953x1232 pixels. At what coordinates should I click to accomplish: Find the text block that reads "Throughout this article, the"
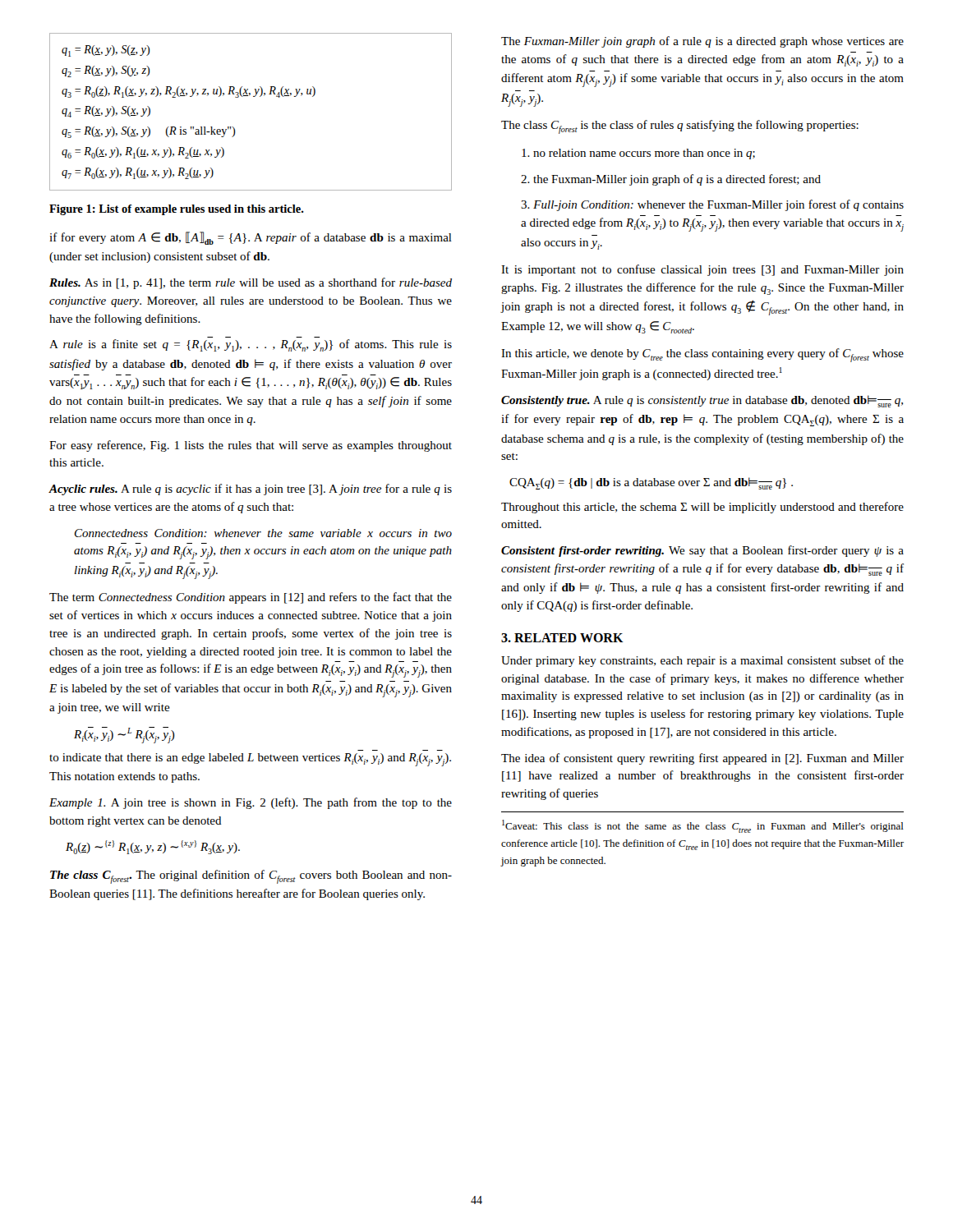702,516
